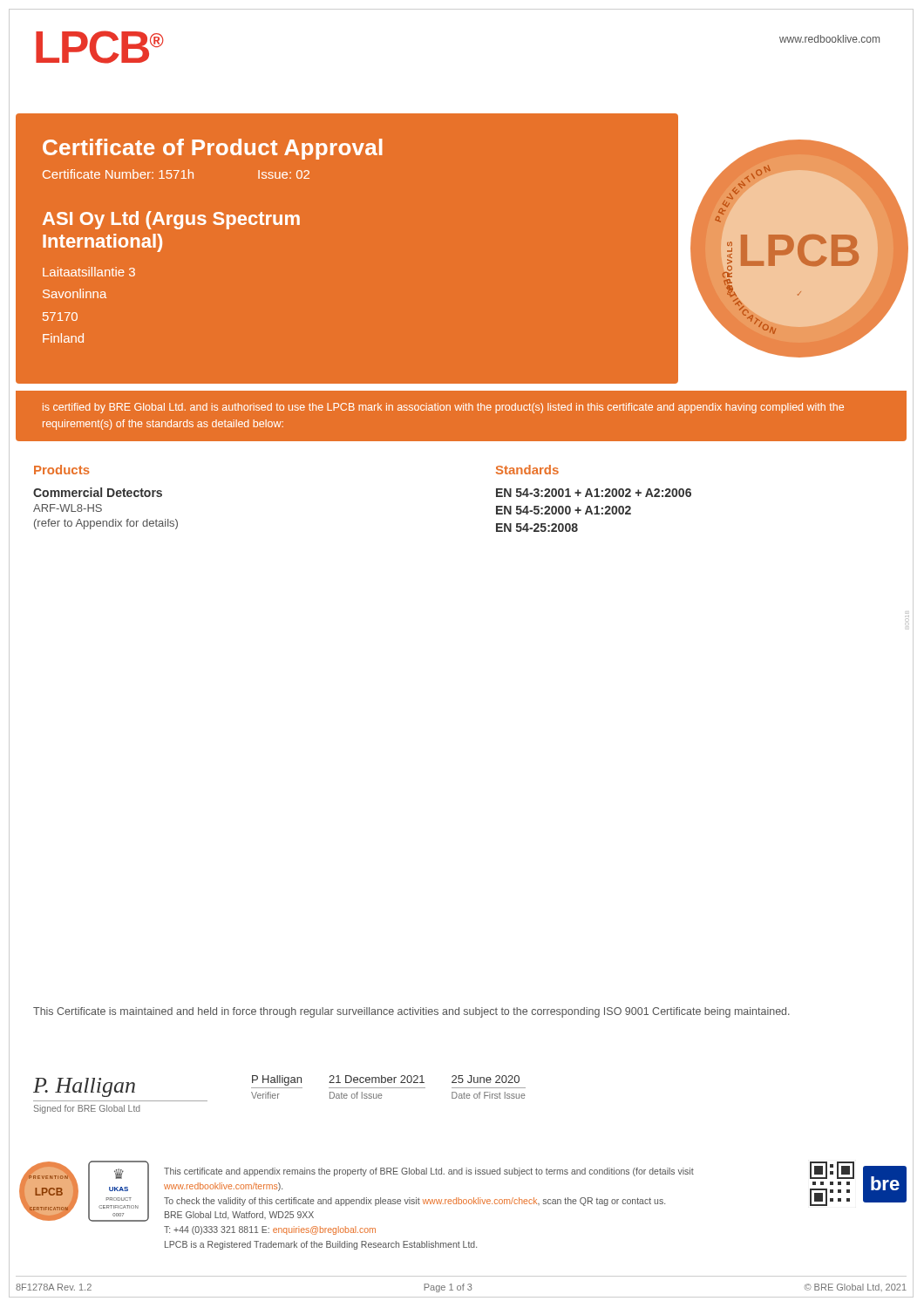Select the text with the text "ASI Oy Ltd (Argus SpectrumInternational)"
Viewport: 924px width, 1308px height.
click(x=171, y=230)
